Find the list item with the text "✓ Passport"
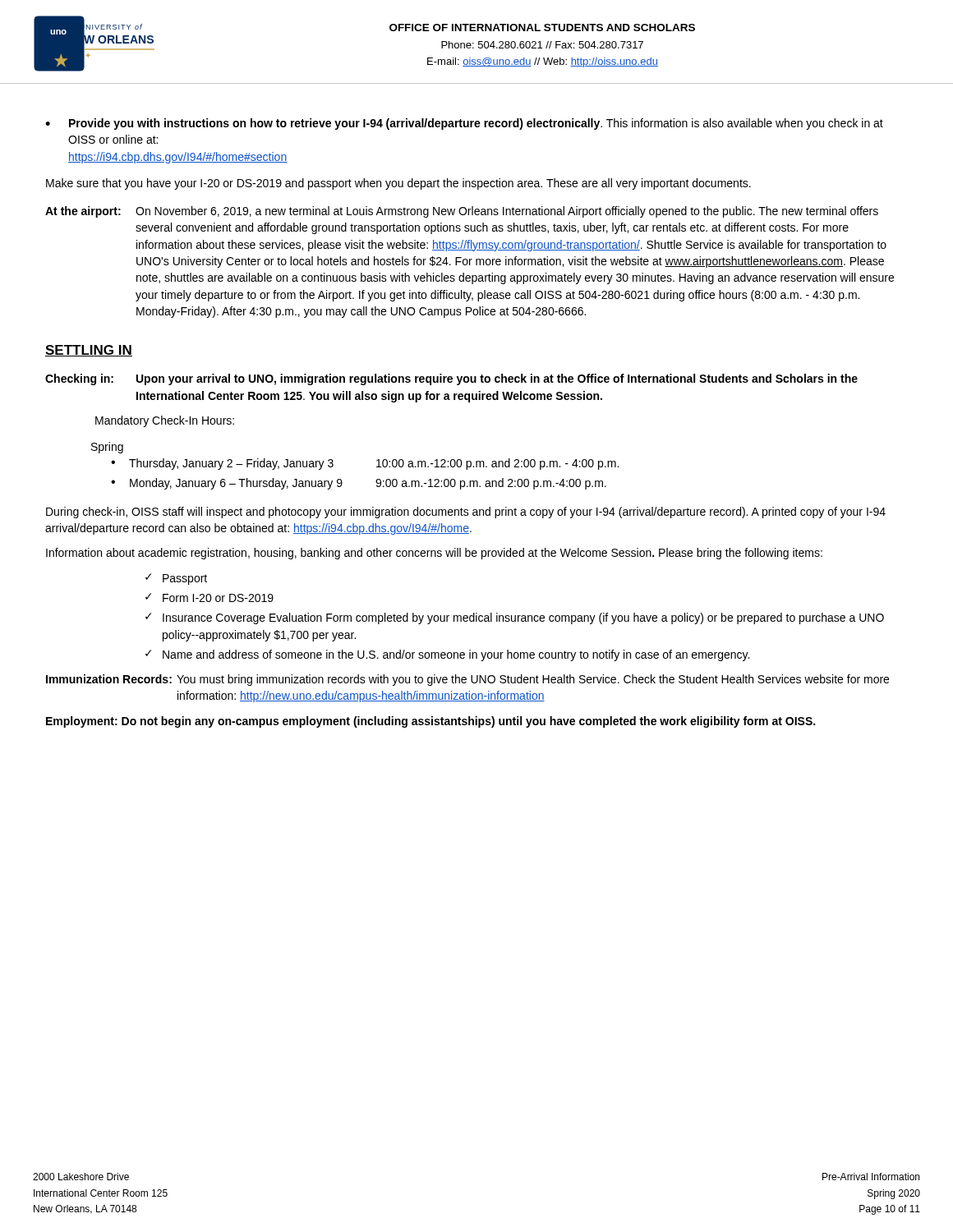Screen dimensions: 1232x953 point(176,578)
